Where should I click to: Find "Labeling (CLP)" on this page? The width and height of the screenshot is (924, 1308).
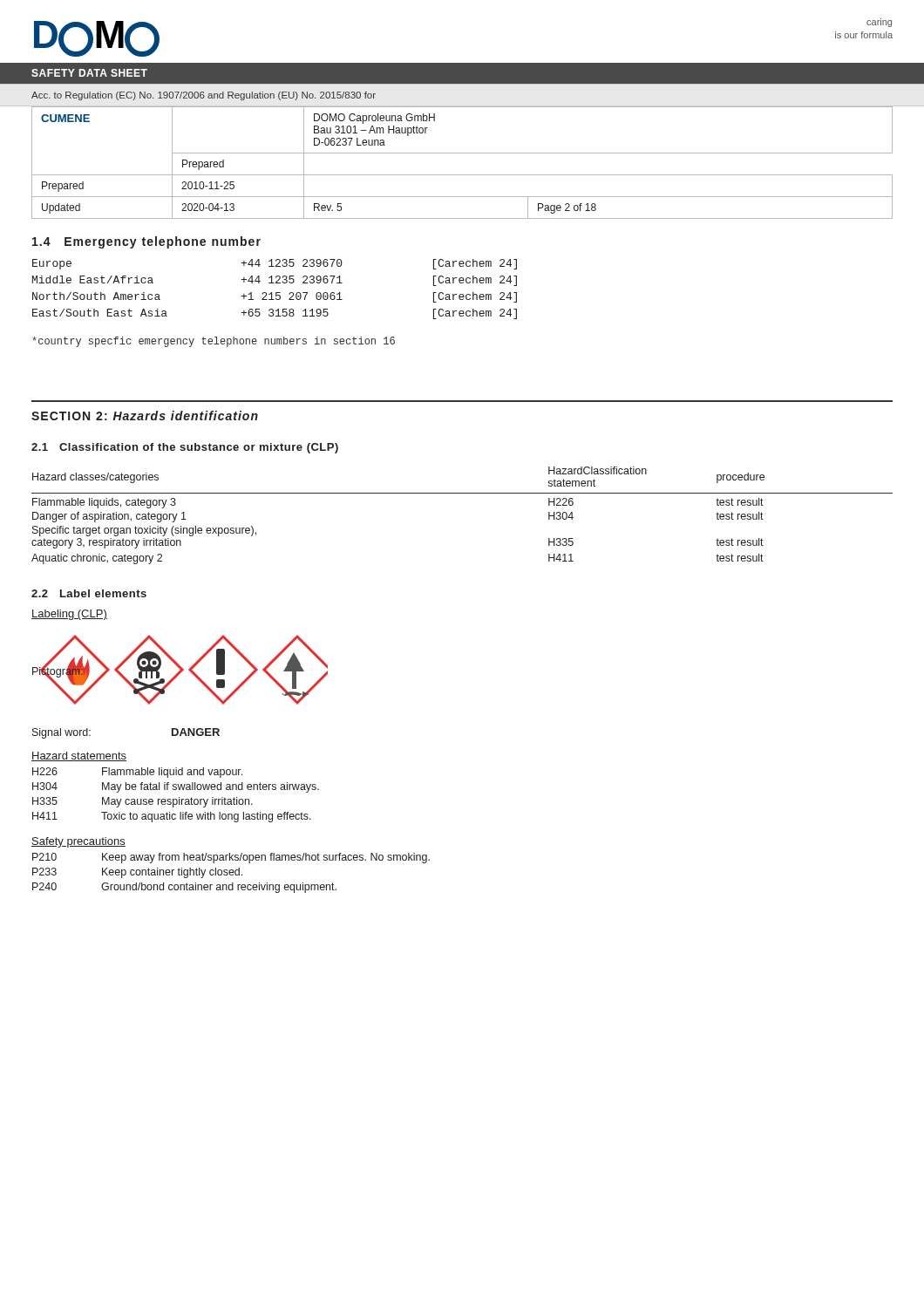(x=69, y=613)
